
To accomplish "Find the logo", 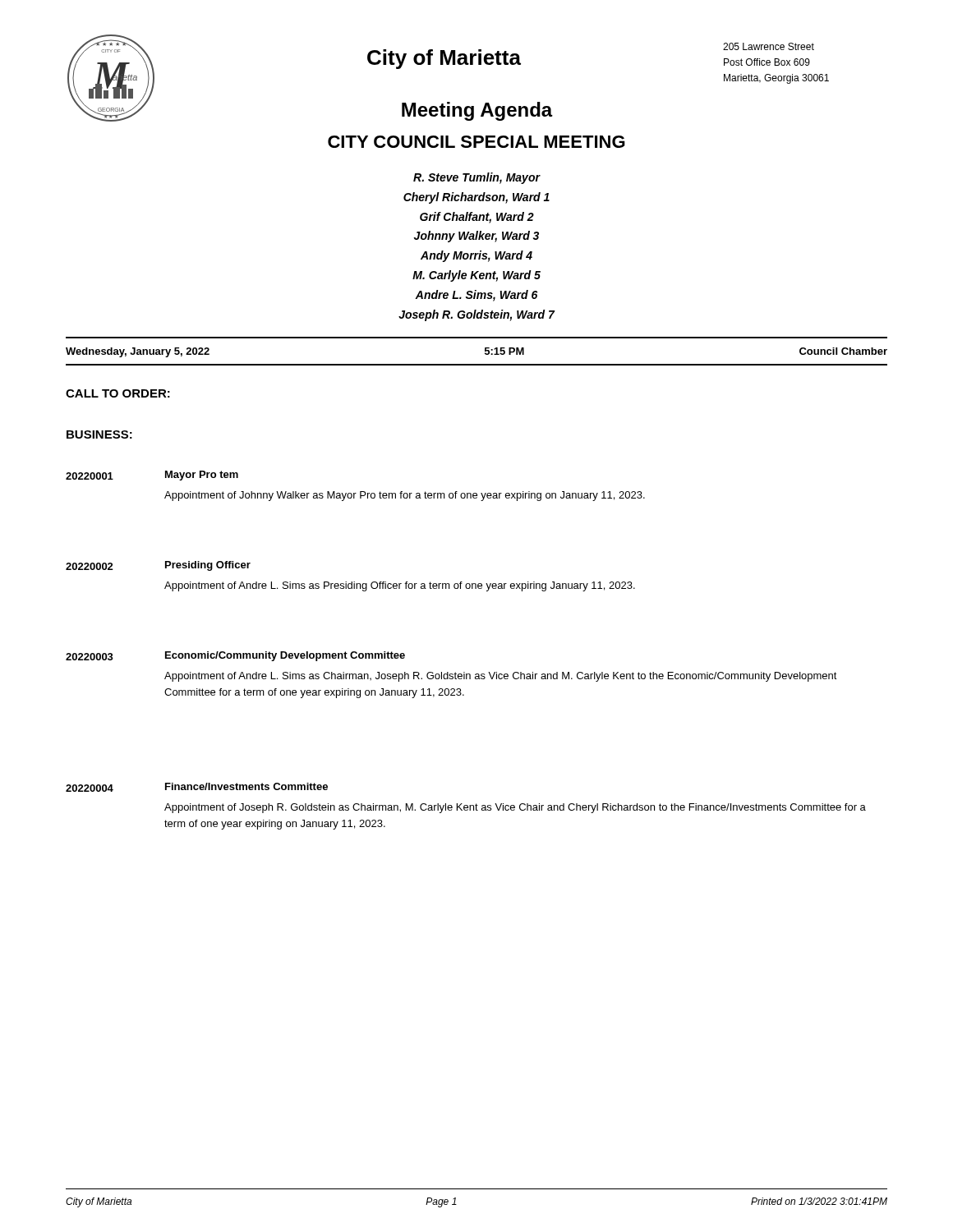I will click(x=115, y=79).
